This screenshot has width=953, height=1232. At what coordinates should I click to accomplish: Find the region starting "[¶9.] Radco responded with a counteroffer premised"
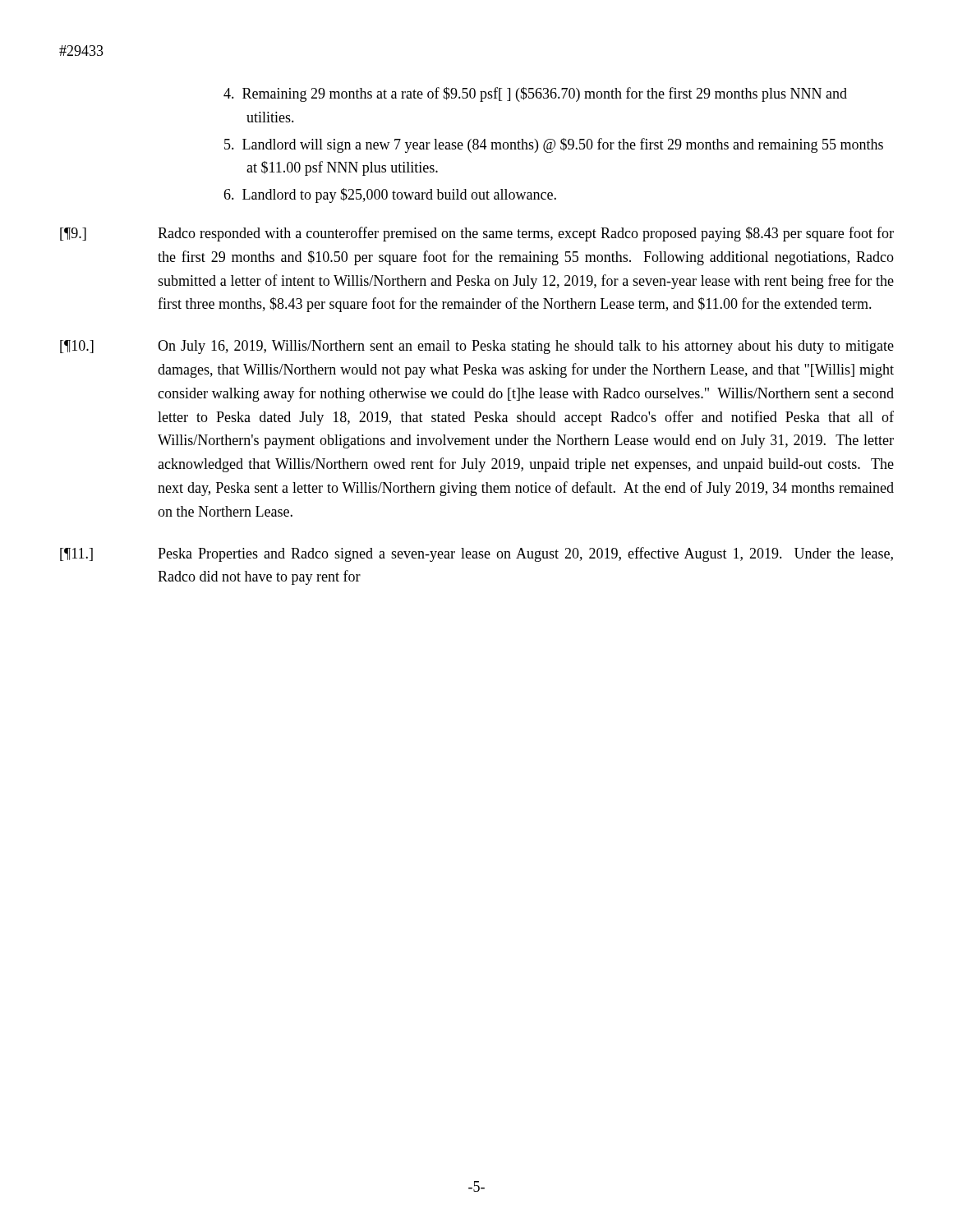click(476, 269)
